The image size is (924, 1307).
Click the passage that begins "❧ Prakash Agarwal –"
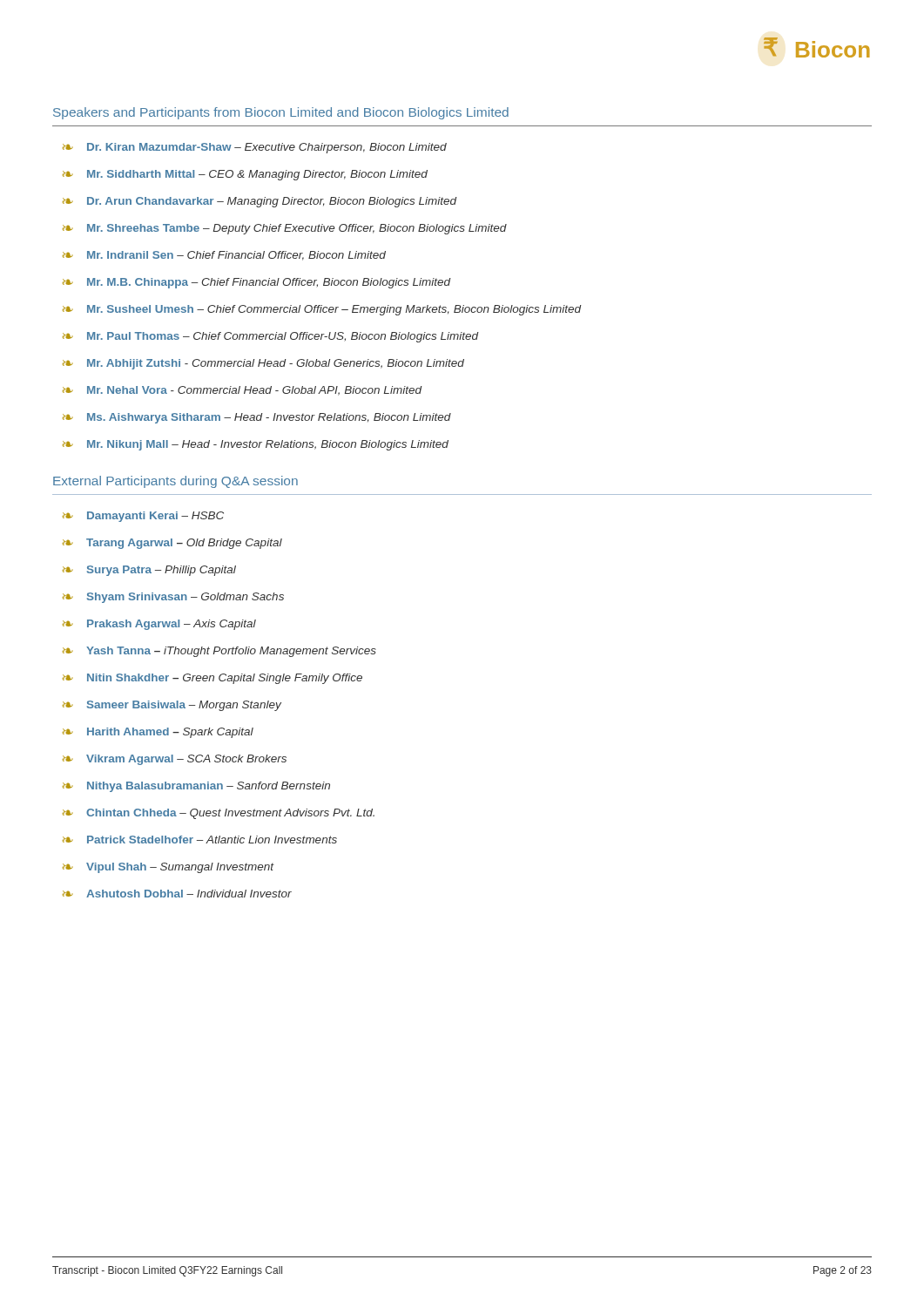click(158, 624)
